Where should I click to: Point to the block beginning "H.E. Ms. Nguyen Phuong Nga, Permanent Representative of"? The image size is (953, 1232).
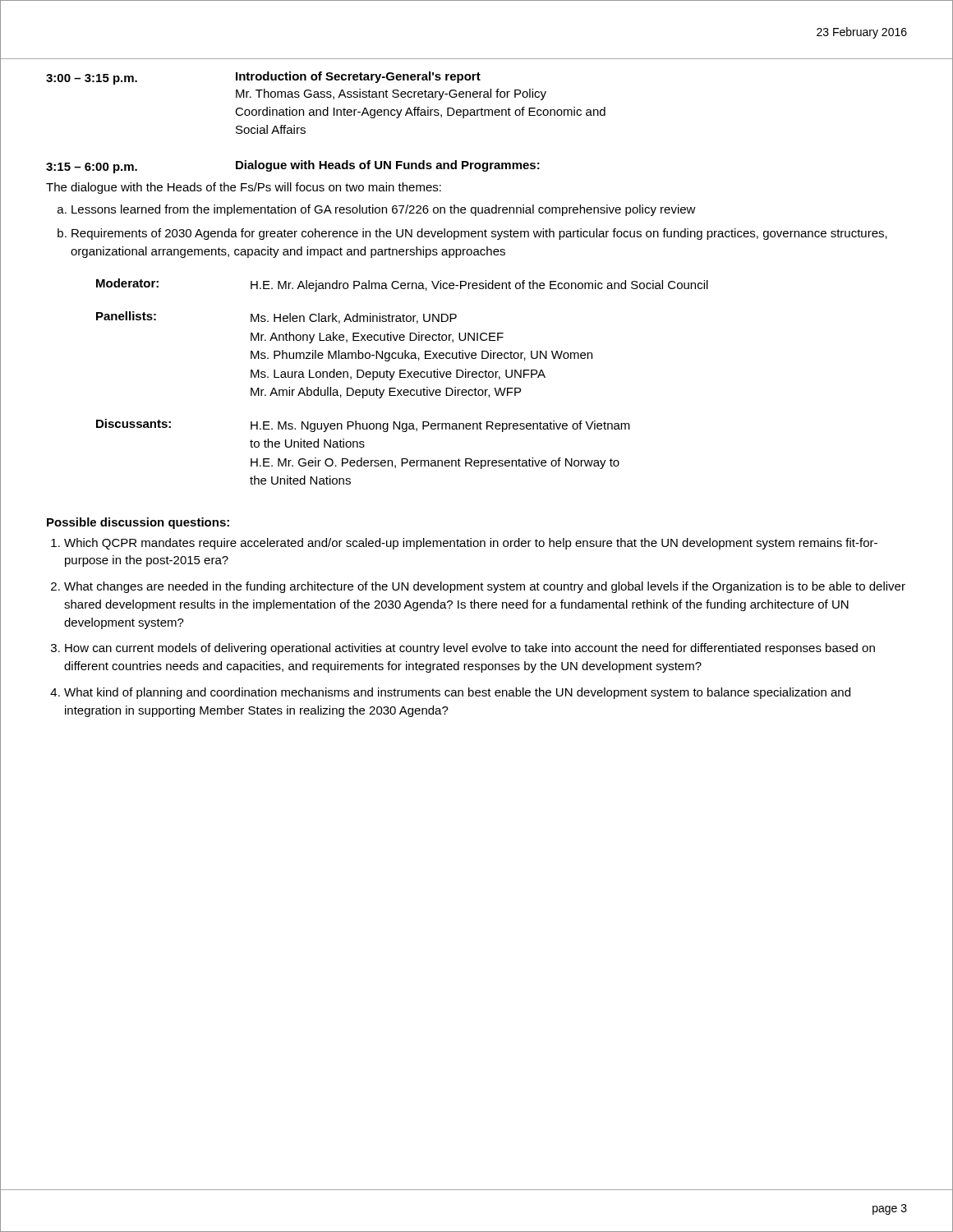point(440,452)
